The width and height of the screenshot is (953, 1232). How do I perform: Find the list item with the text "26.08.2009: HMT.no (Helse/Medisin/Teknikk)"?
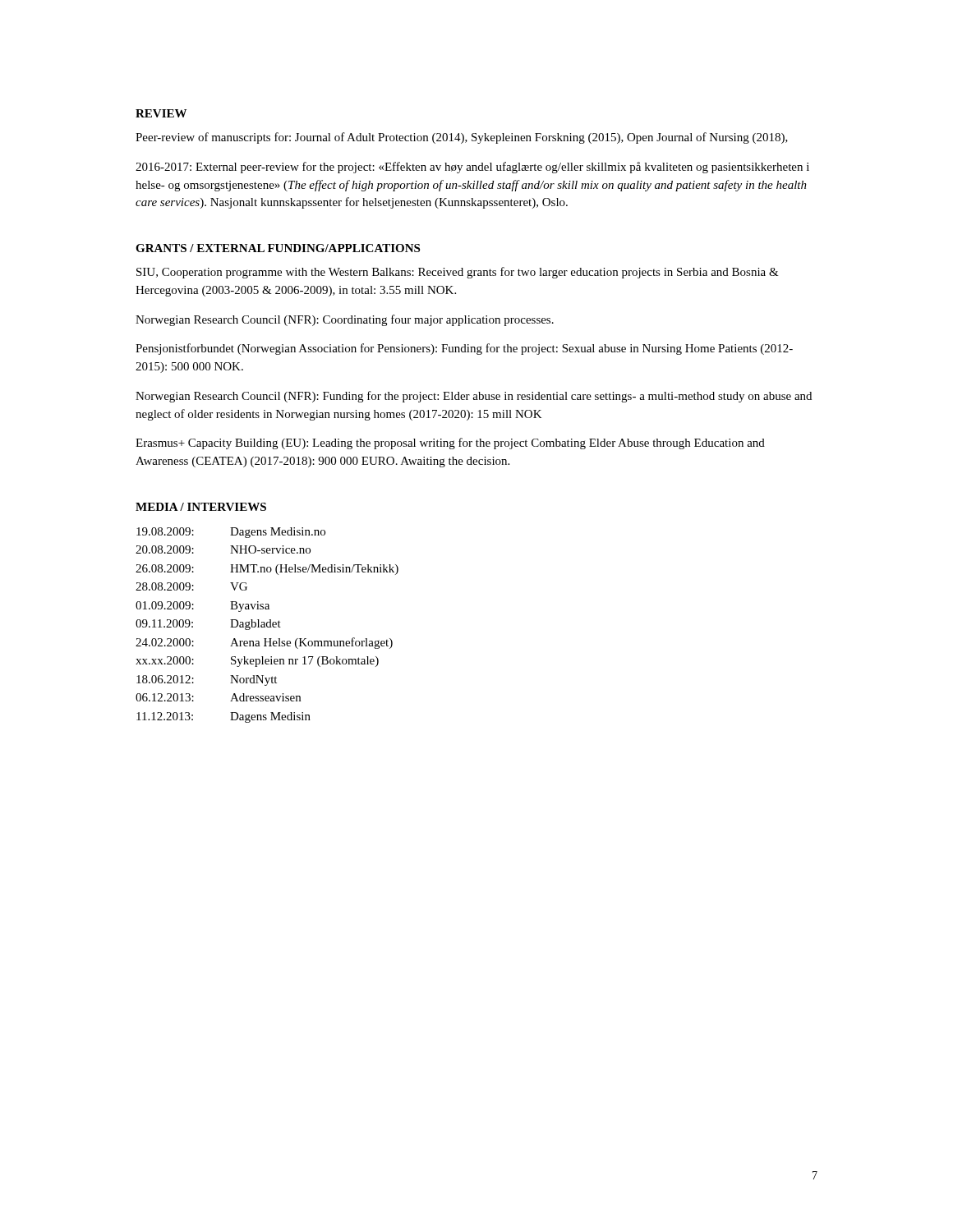coord(267,570)
